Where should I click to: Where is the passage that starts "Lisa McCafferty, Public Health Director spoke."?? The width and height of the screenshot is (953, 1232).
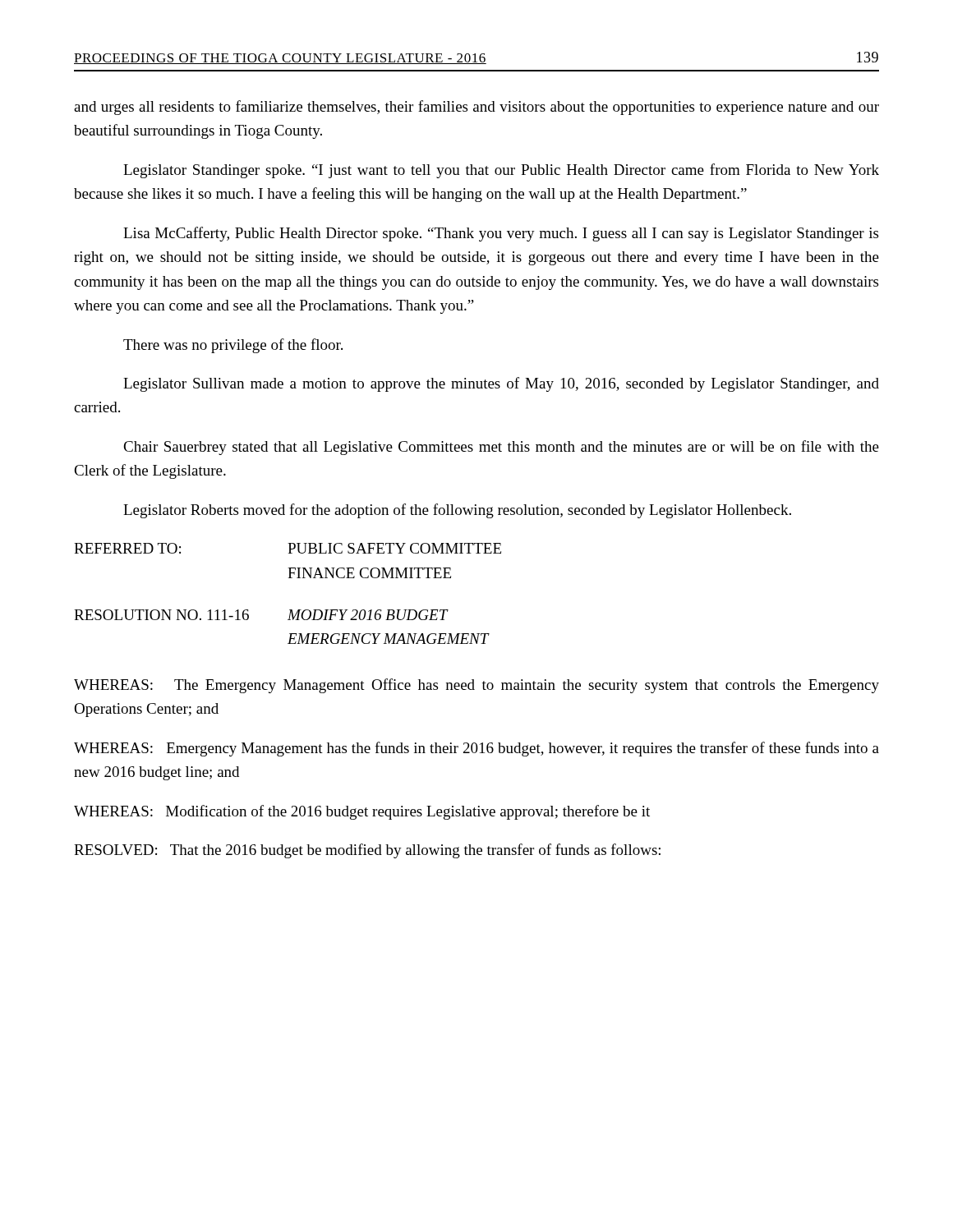pos(476,269)
